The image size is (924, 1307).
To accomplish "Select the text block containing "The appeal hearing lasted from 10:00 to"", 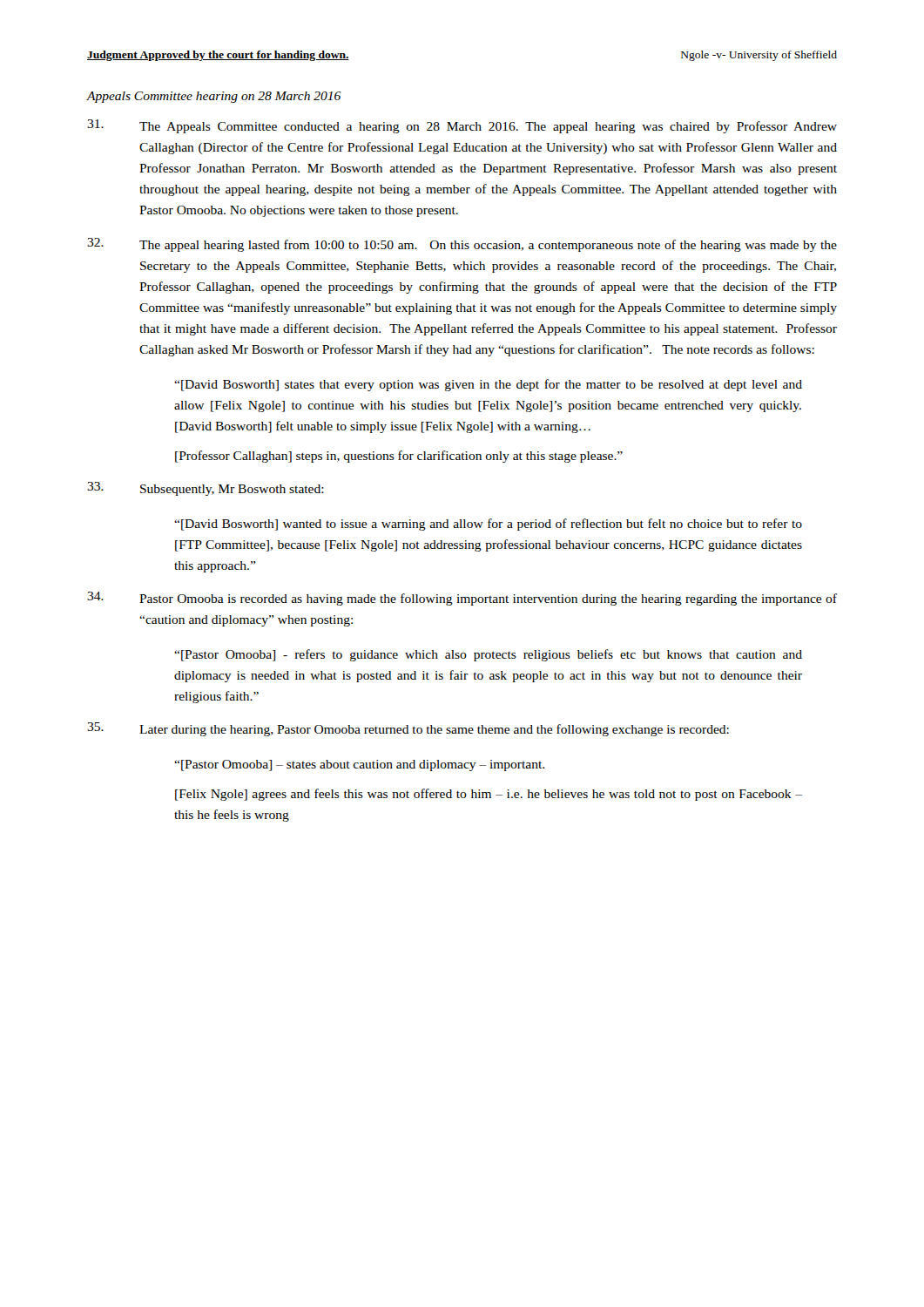I will 462,297.
